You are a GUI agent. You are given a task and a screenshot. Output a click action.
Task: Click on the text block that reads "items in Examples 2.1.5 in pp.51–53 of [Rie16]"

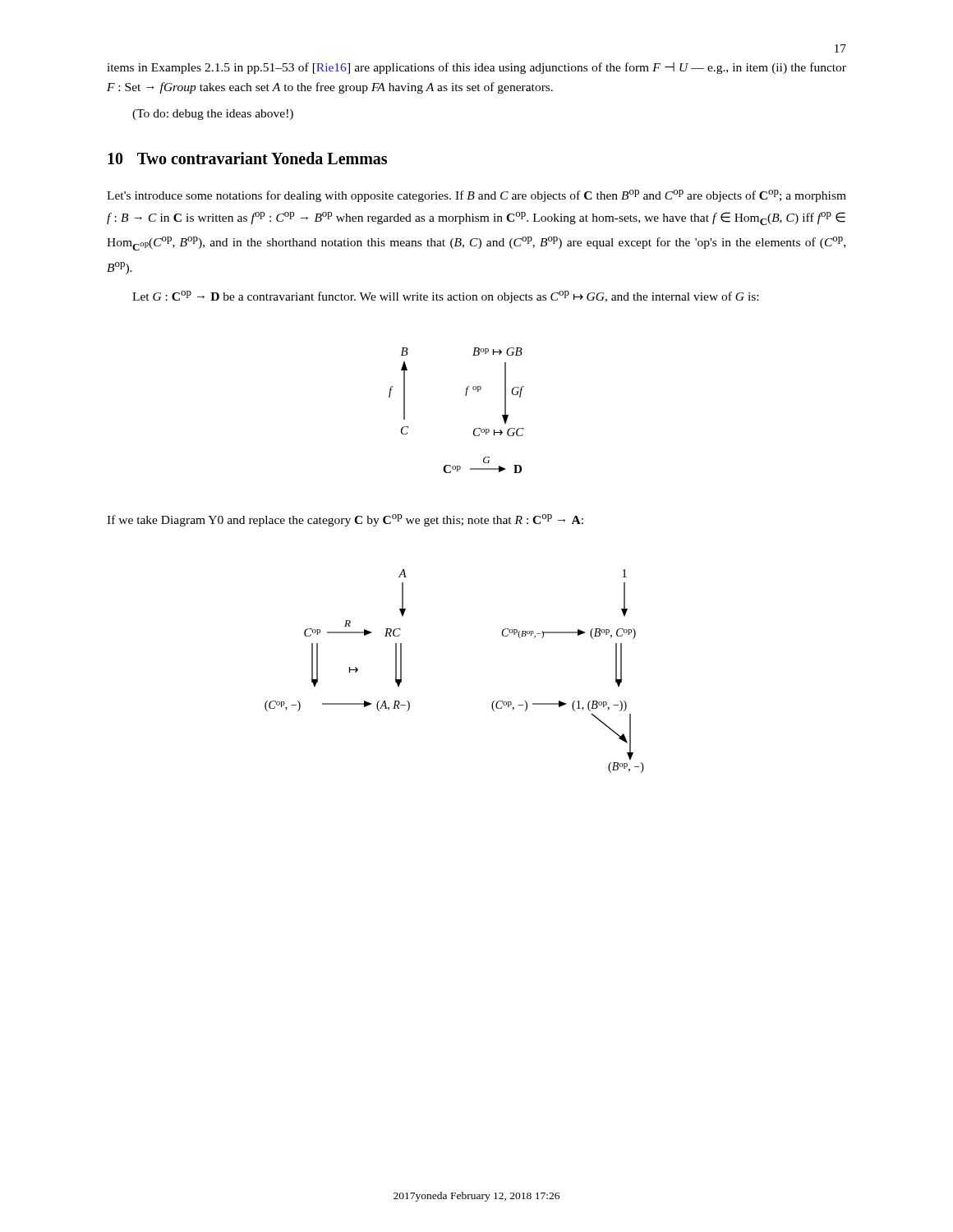(476, 77)
